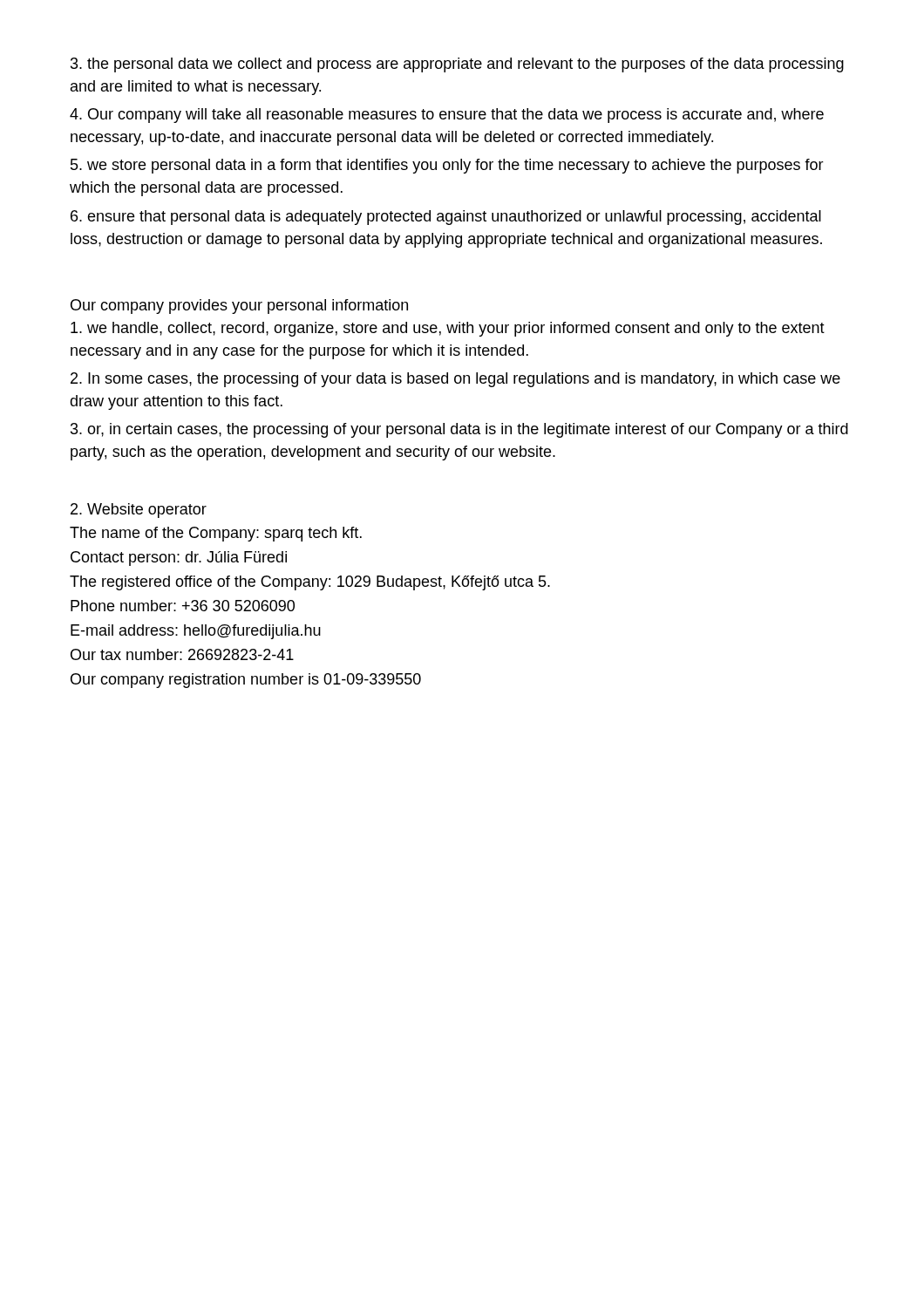Screen dimensions: 1308x924
Task: Point to "2. Website operator"
Action: pos(138,510)
